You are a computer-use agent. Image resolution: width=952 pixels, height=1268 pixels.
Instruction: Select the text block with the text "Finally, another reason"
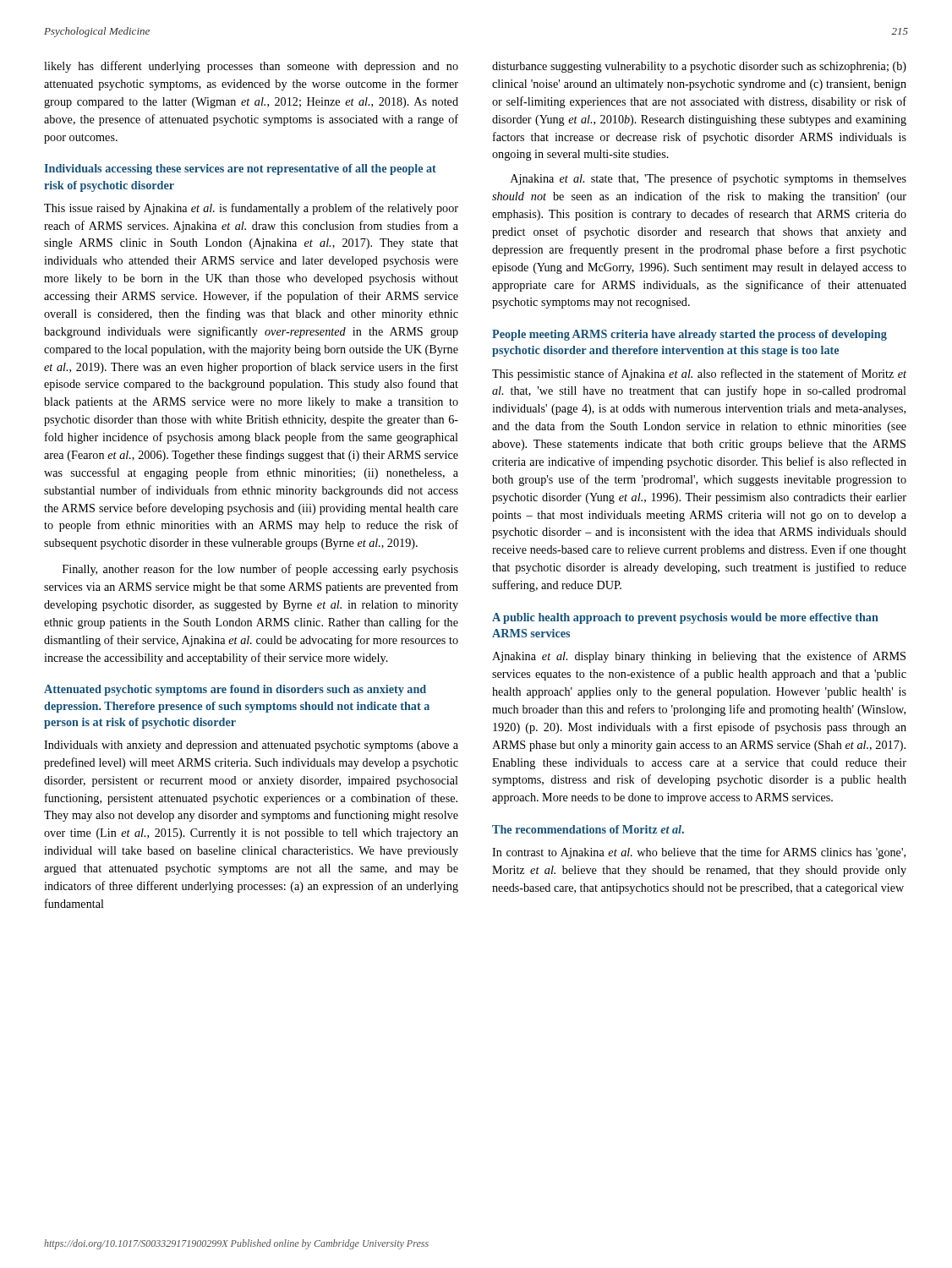tap(251, 614)
